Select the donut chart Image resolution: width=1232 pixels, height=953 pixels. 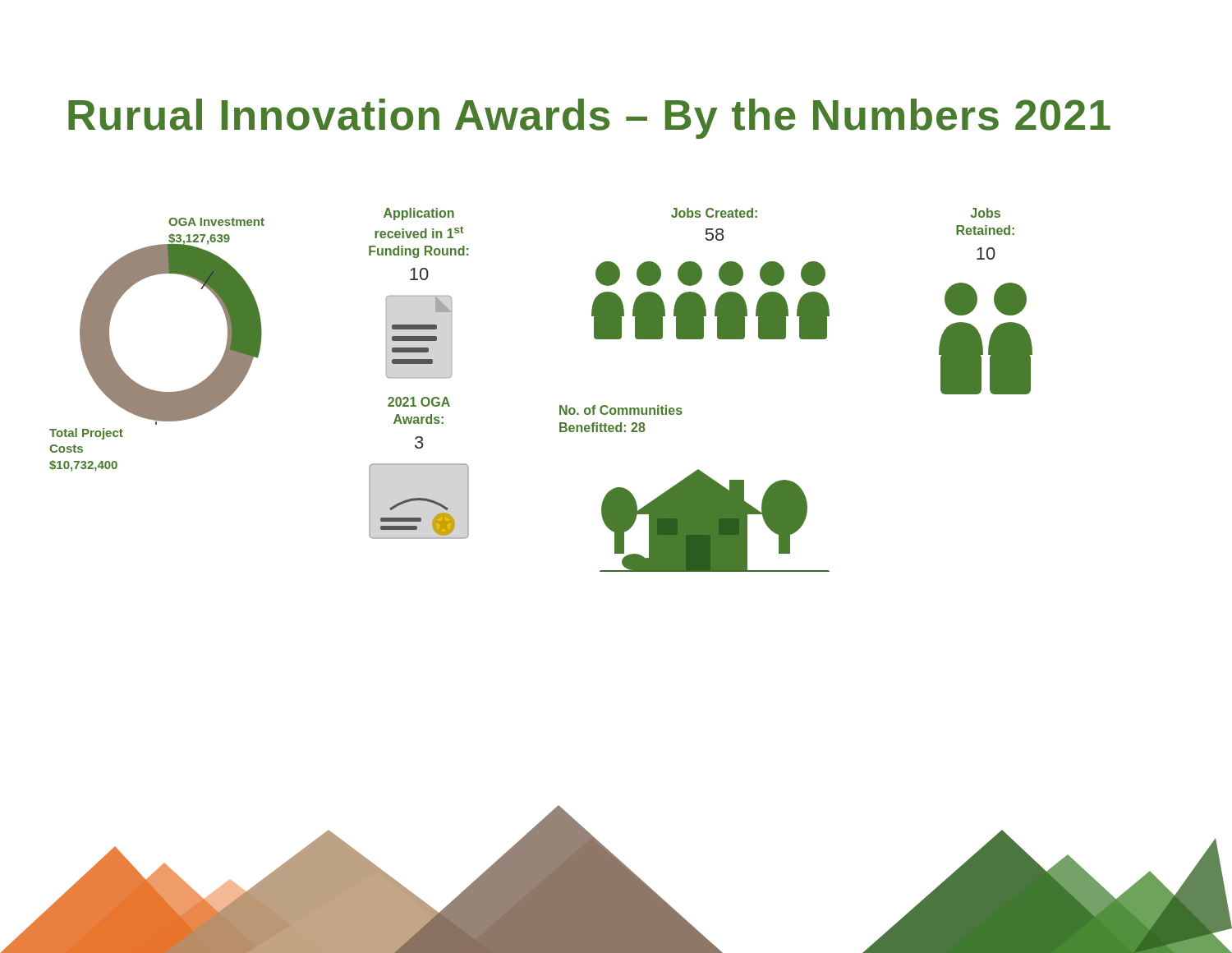tap(172, 361)
